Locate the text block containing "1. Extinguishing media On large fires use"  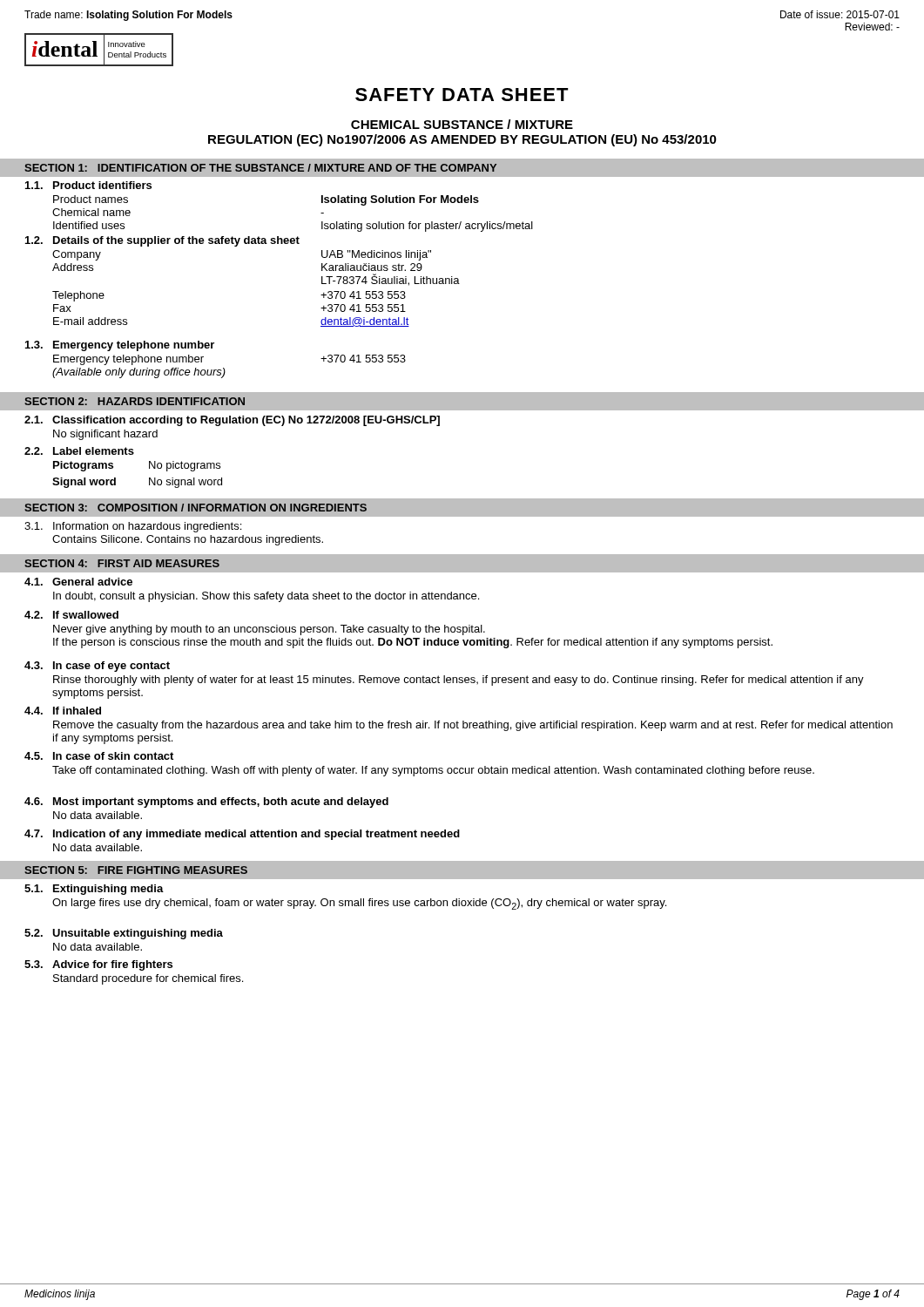(x=462, y=896)
